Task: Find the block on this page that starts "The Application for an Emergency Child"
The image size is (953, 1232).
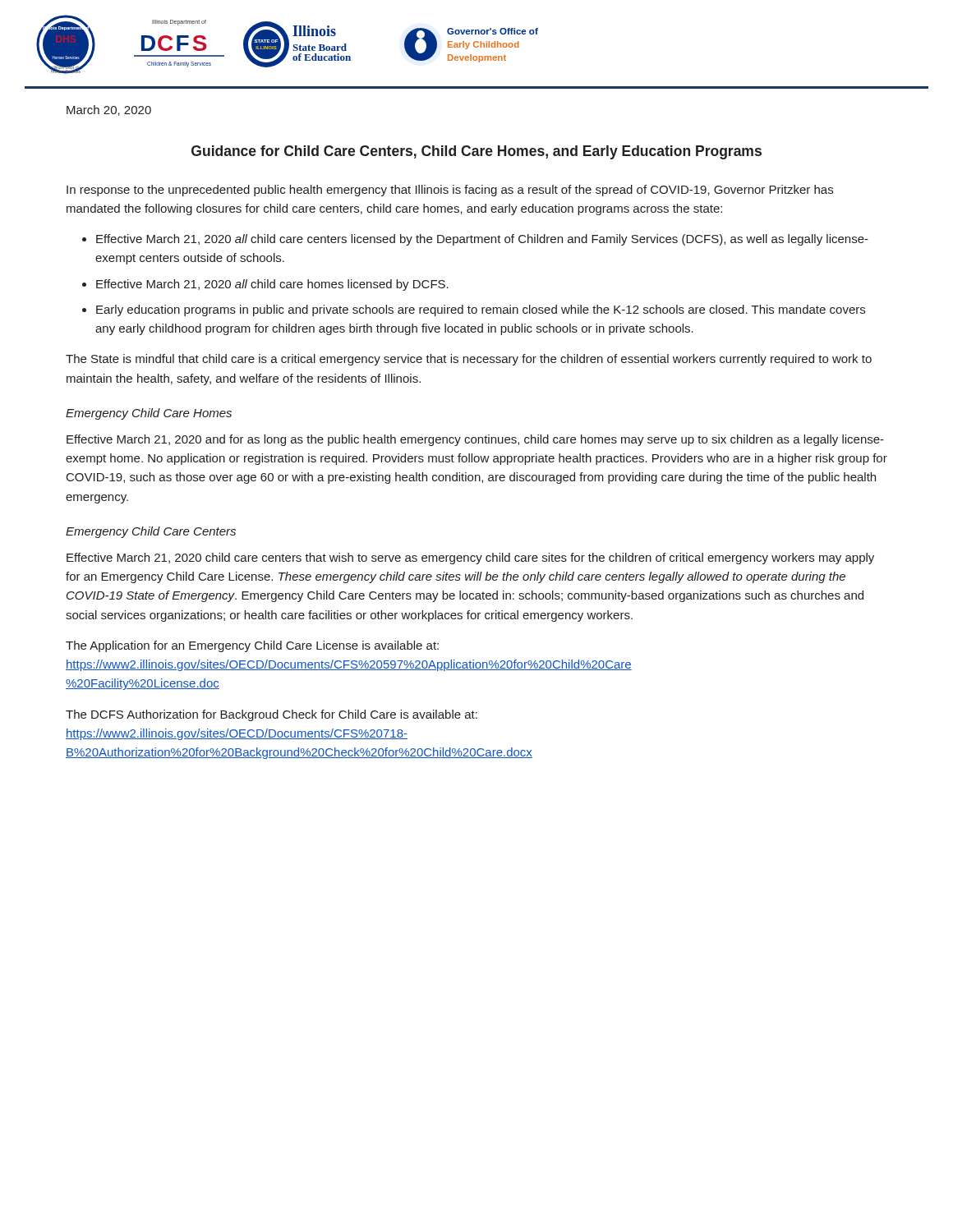Action: click(349, 664)
